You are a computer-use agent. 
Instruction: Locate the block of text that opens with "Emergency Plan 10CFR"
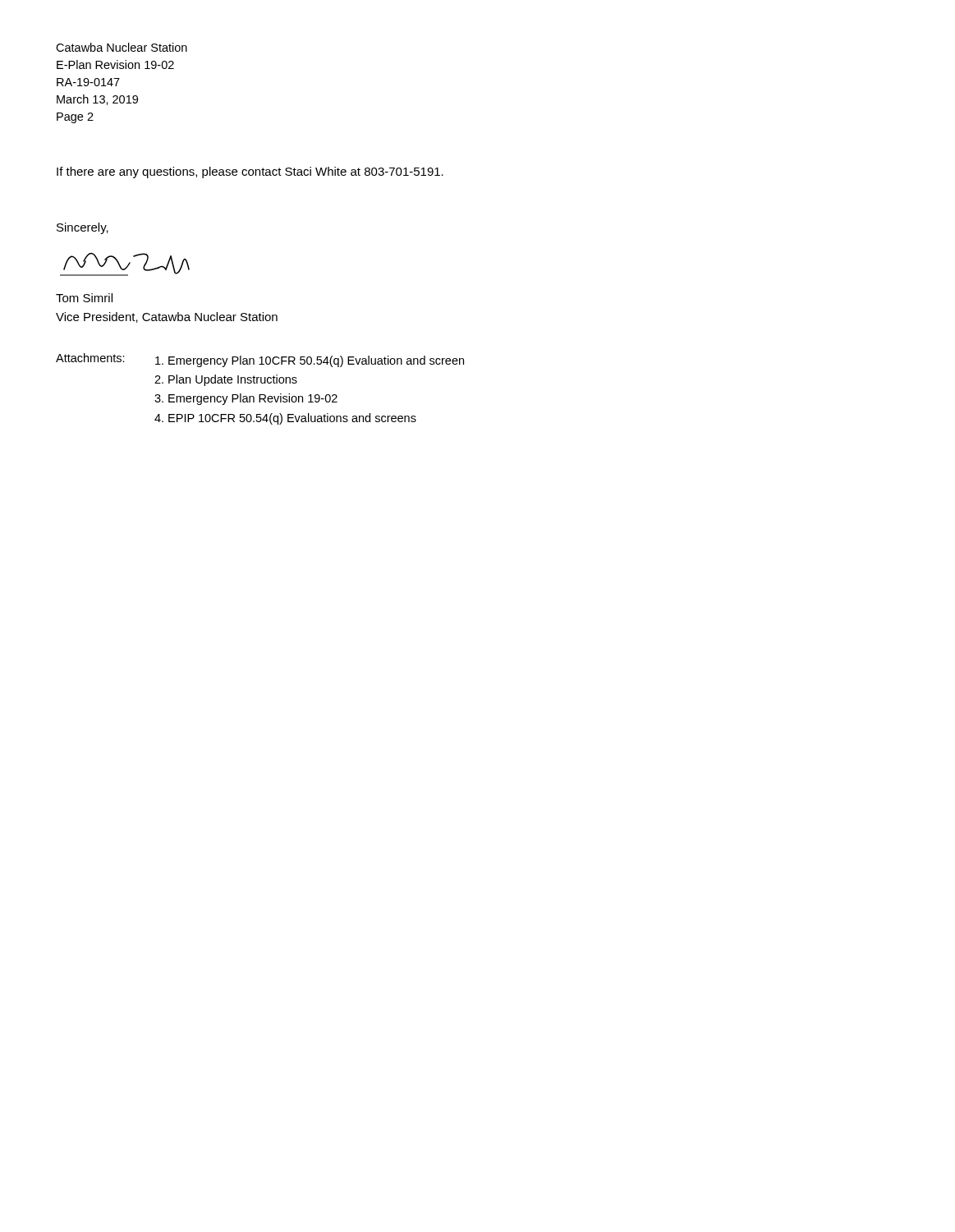coord(310,361)
